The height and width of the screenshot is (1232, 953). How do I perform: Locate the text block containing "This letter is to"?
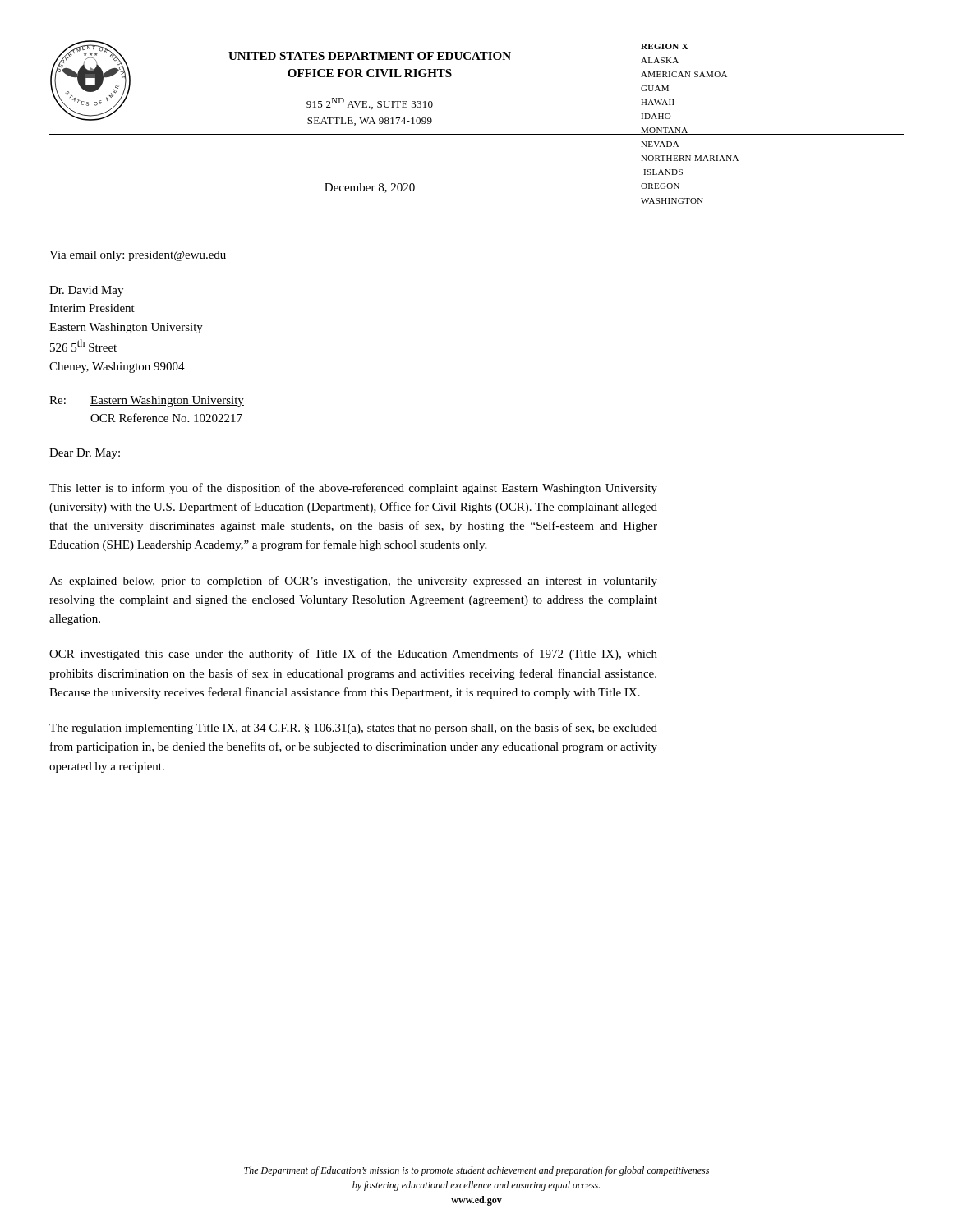coord(353,516)
